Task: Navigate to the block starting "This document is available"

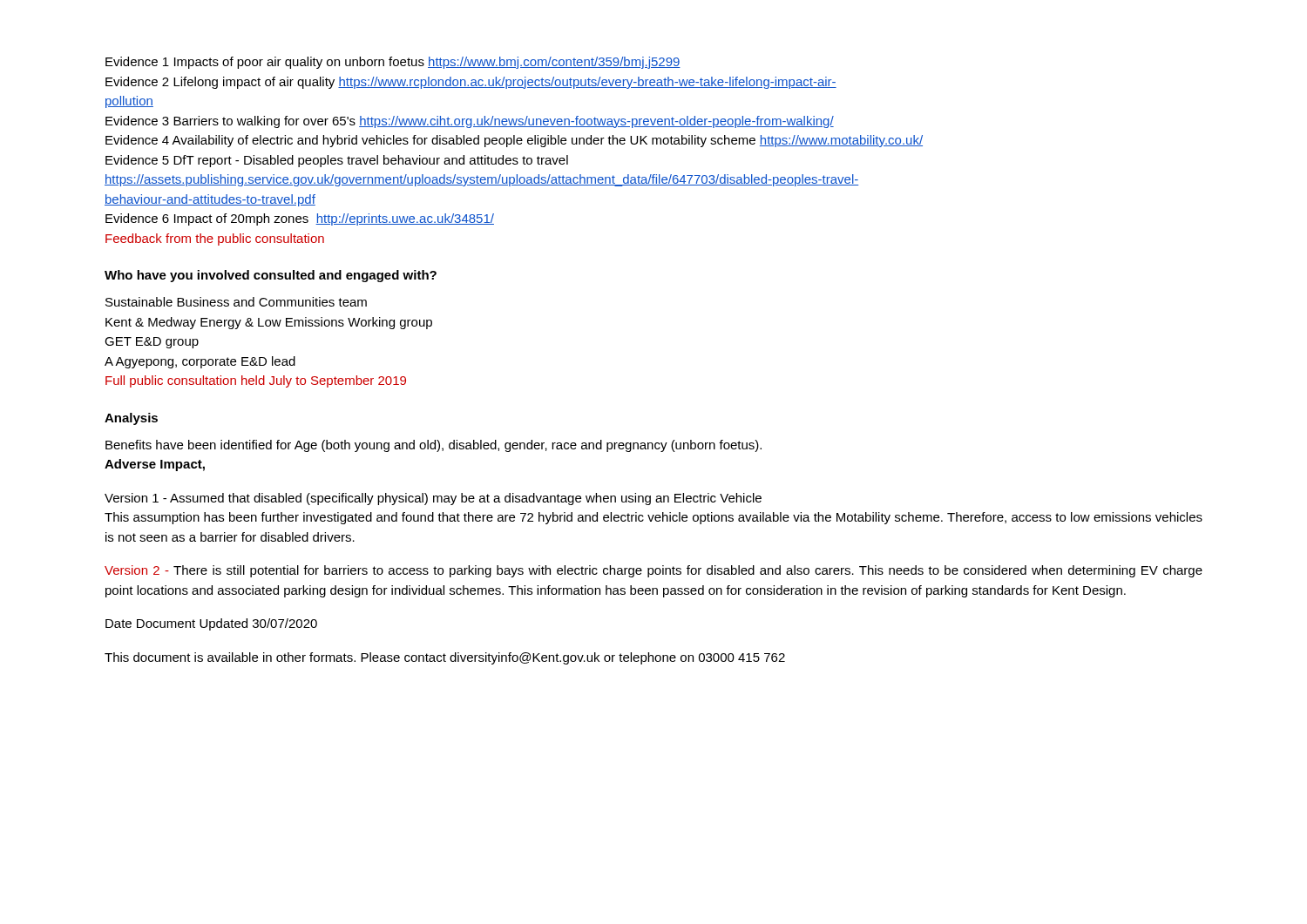Action: pyautogui.click(x=445, y=657)
